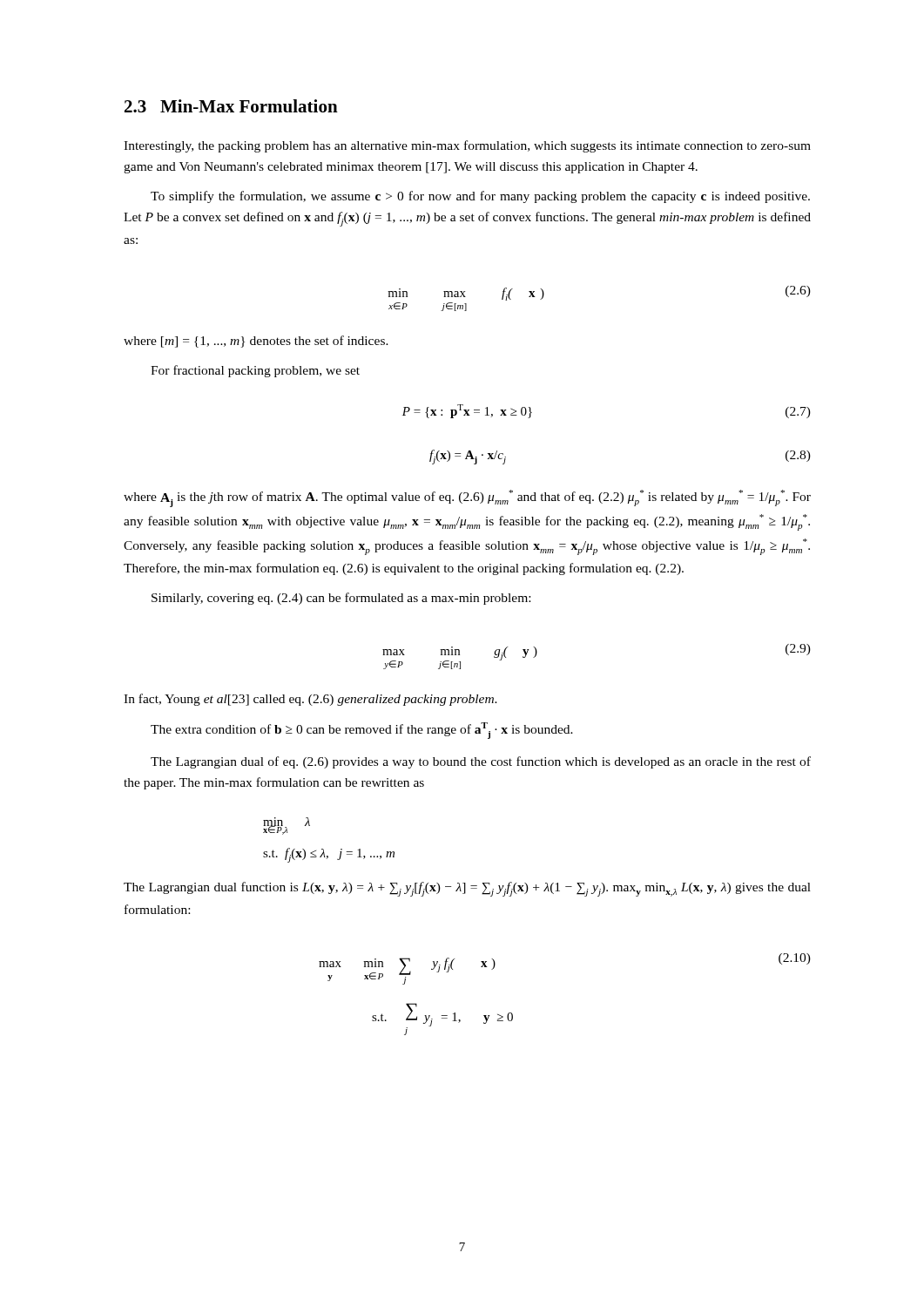924x1307 pixels.
Task: Click the formula that begins "fj(x) = Aj"
Action: coord(467,455)
